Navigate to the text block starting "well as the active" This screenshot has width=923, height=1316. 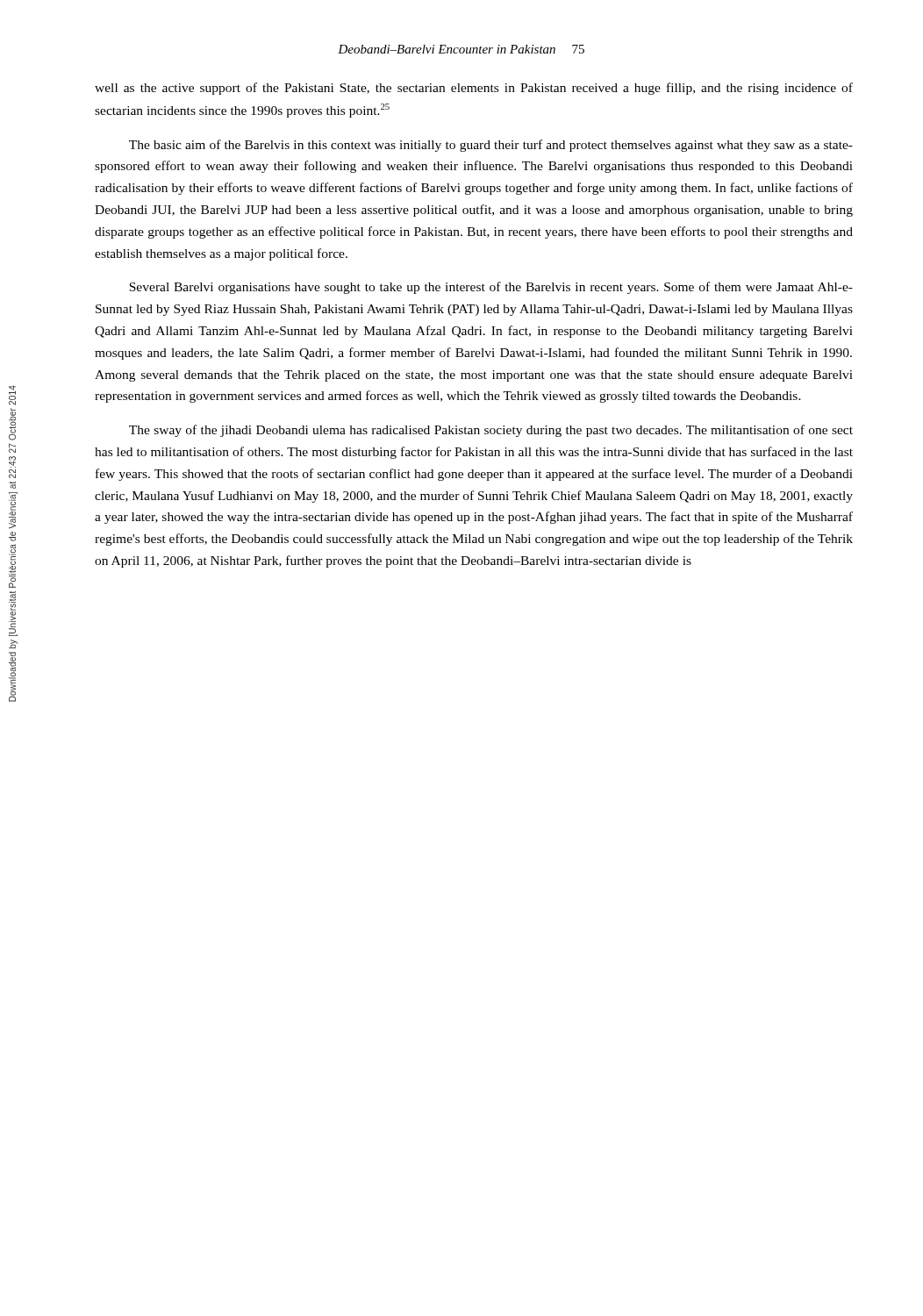[474, 325]
